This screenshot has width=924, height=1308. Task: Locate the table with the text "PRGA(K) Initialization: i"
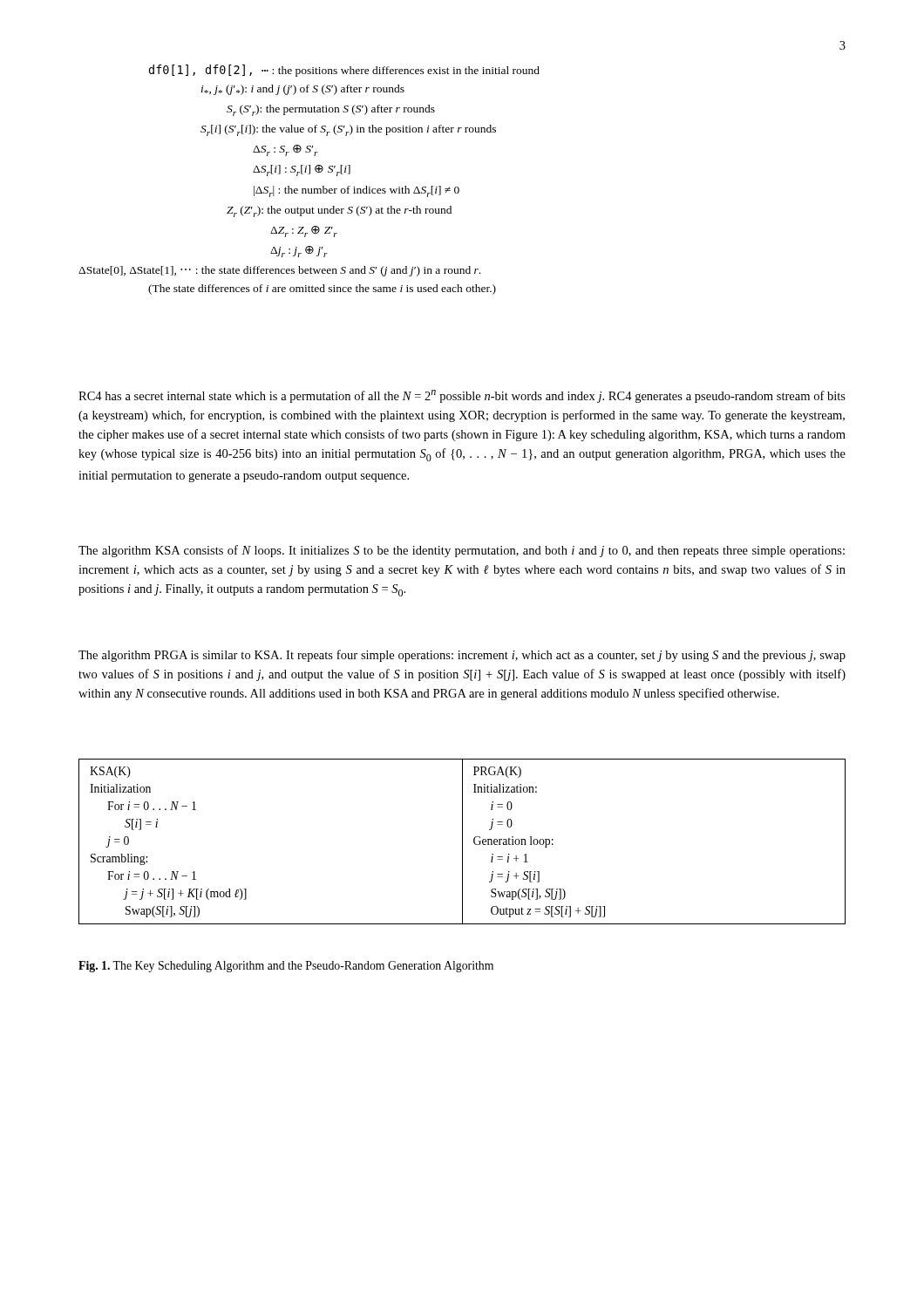pyautogui.click(x=462, y=842)
